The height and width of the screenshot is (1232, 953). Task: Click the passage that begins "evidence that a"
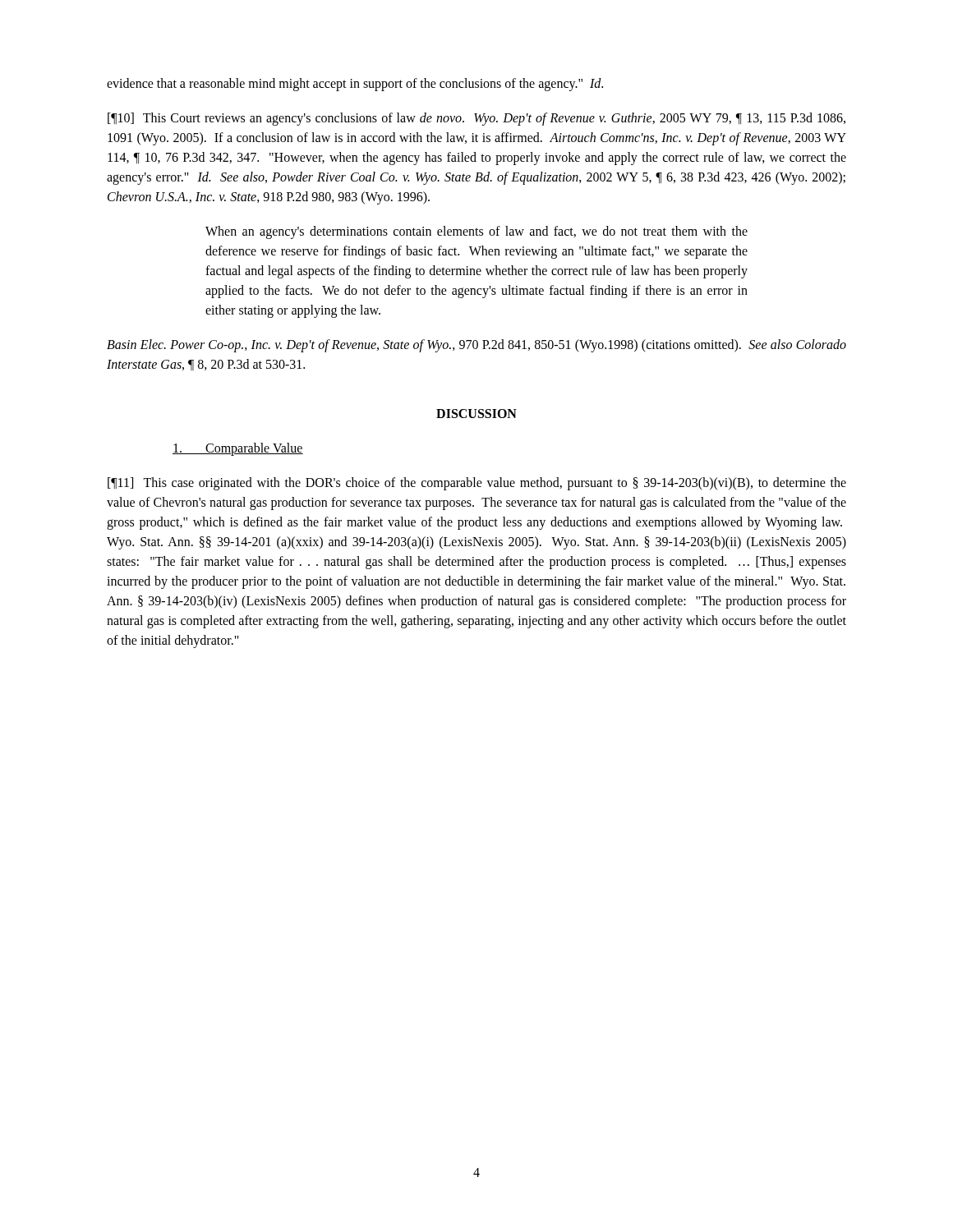[x=355, y=83]
